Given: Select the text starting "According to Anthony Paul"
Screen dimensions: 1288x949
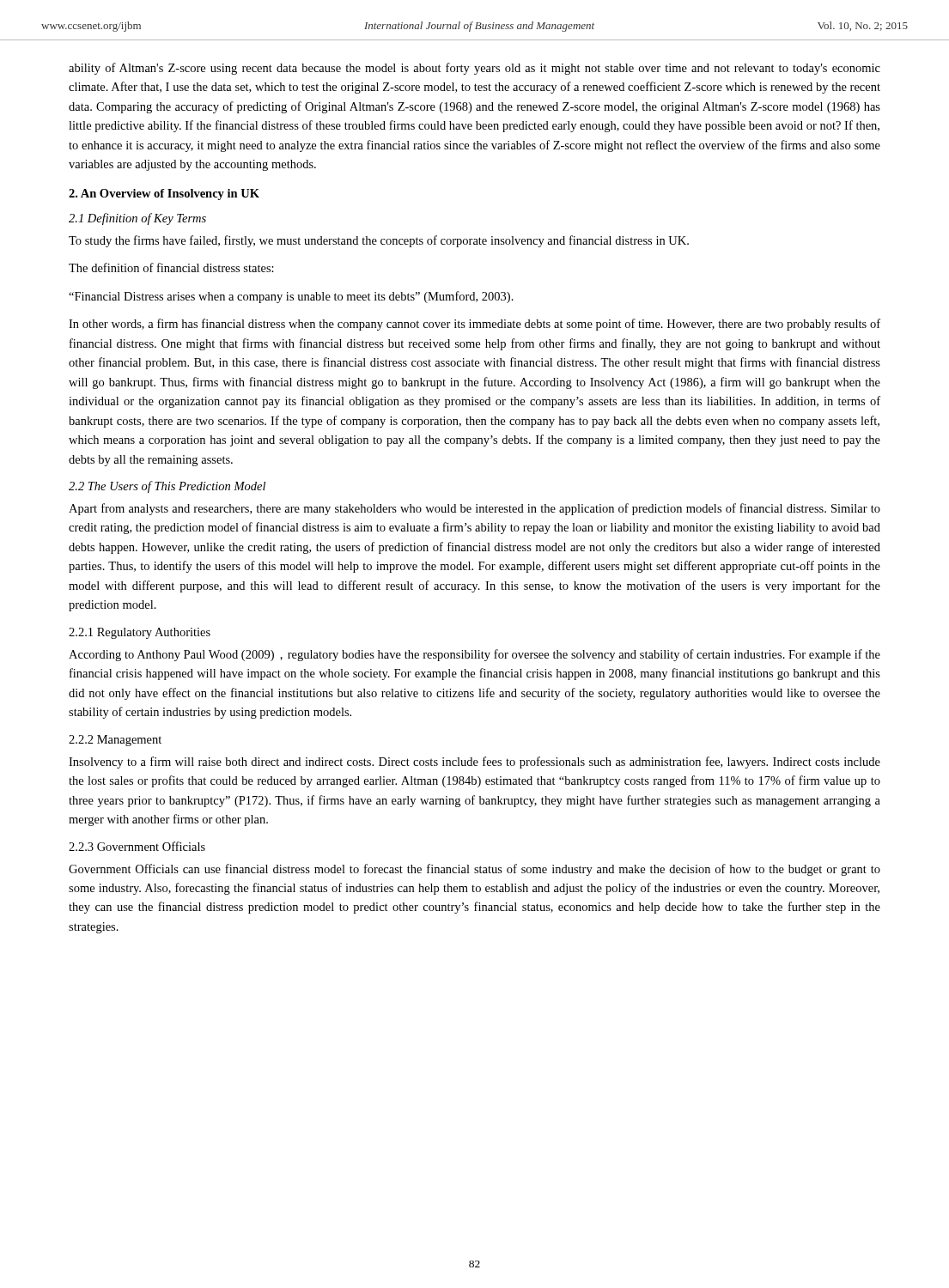Looking at the screenshot, I should [474, 683].
